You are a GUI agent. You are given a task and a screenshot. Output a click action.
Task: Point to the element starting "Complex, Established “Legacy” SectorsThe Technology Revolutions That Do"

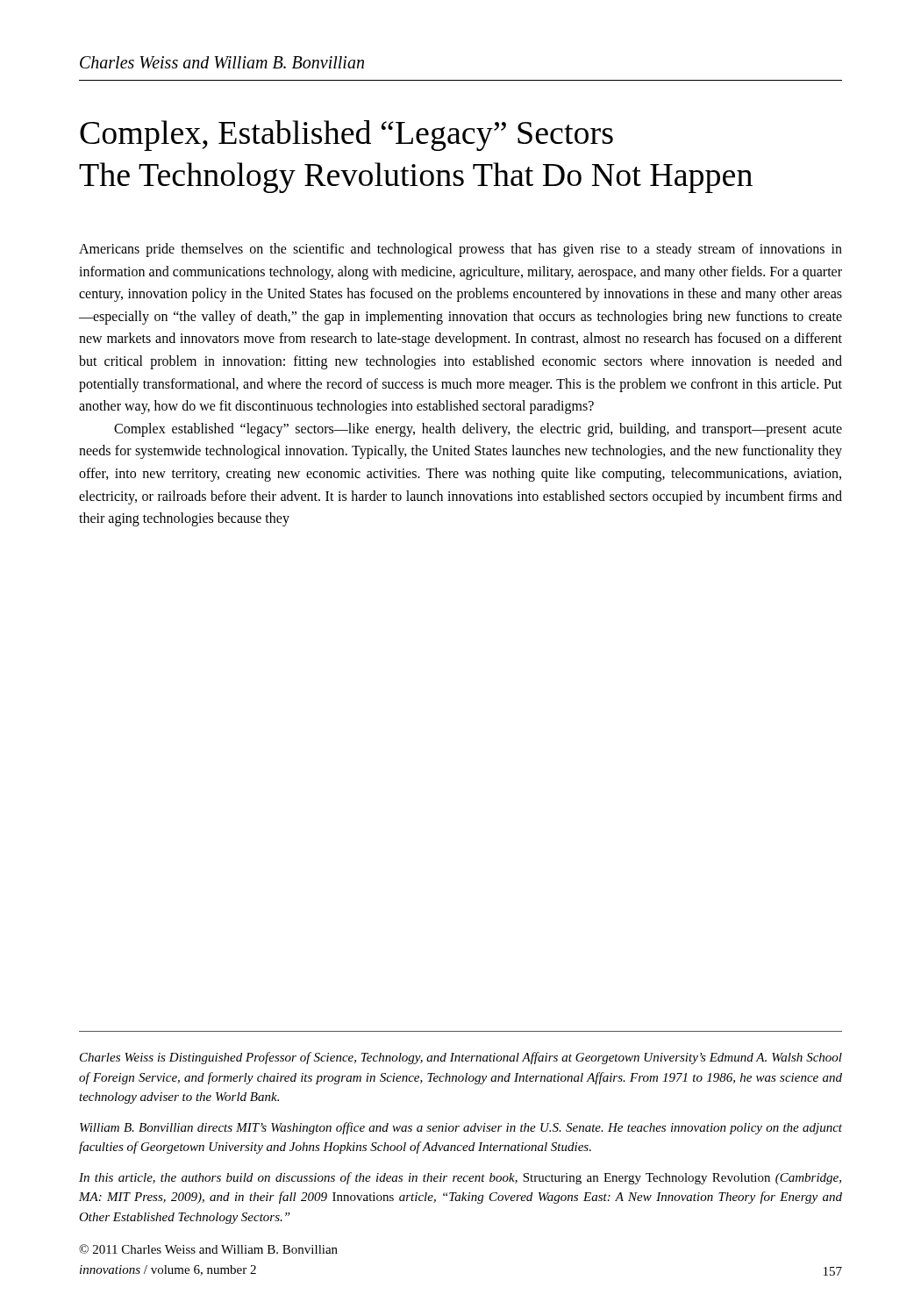[x=460, y=154]
